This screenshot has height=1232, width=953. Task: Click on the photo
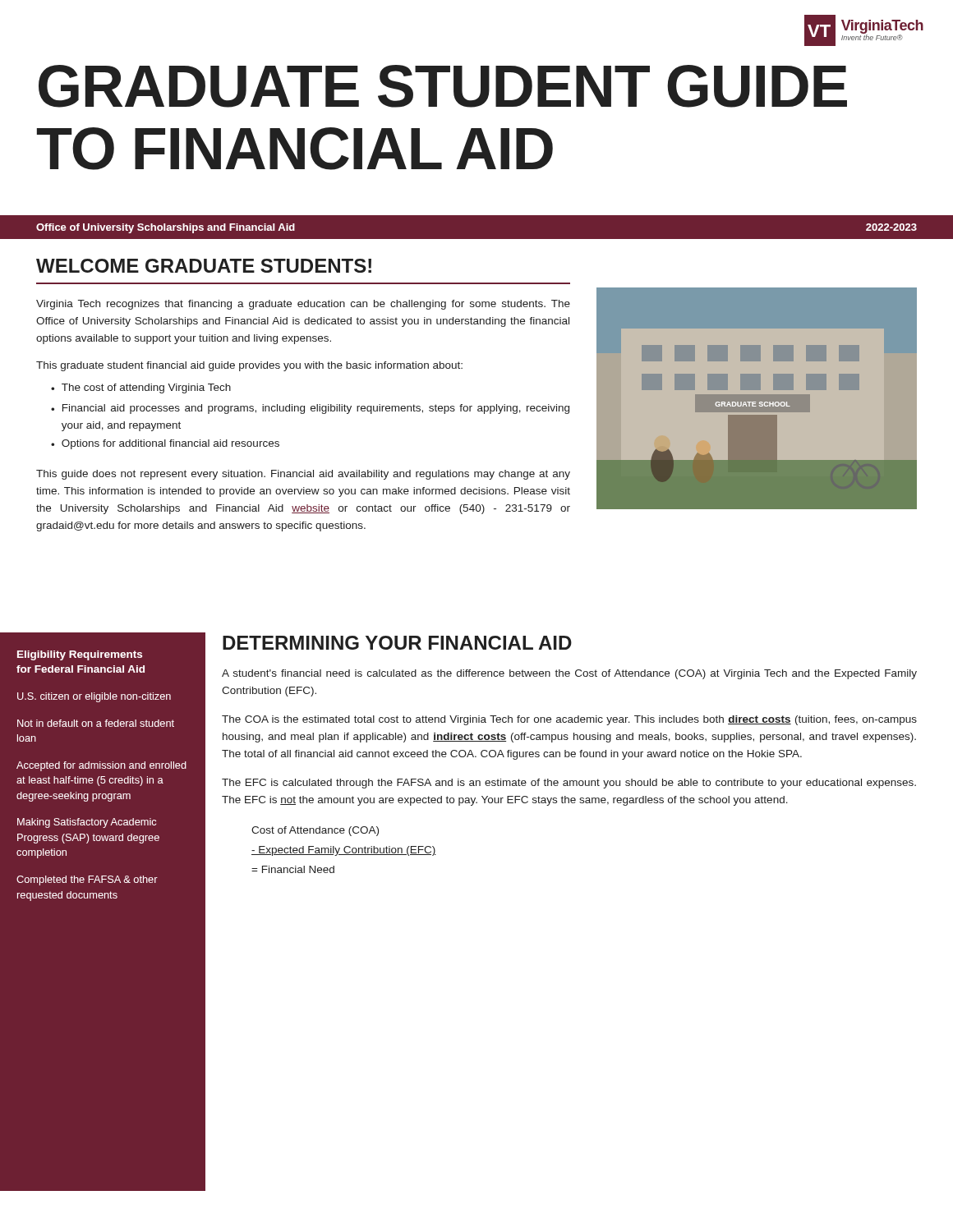click(x=757, y=398)
